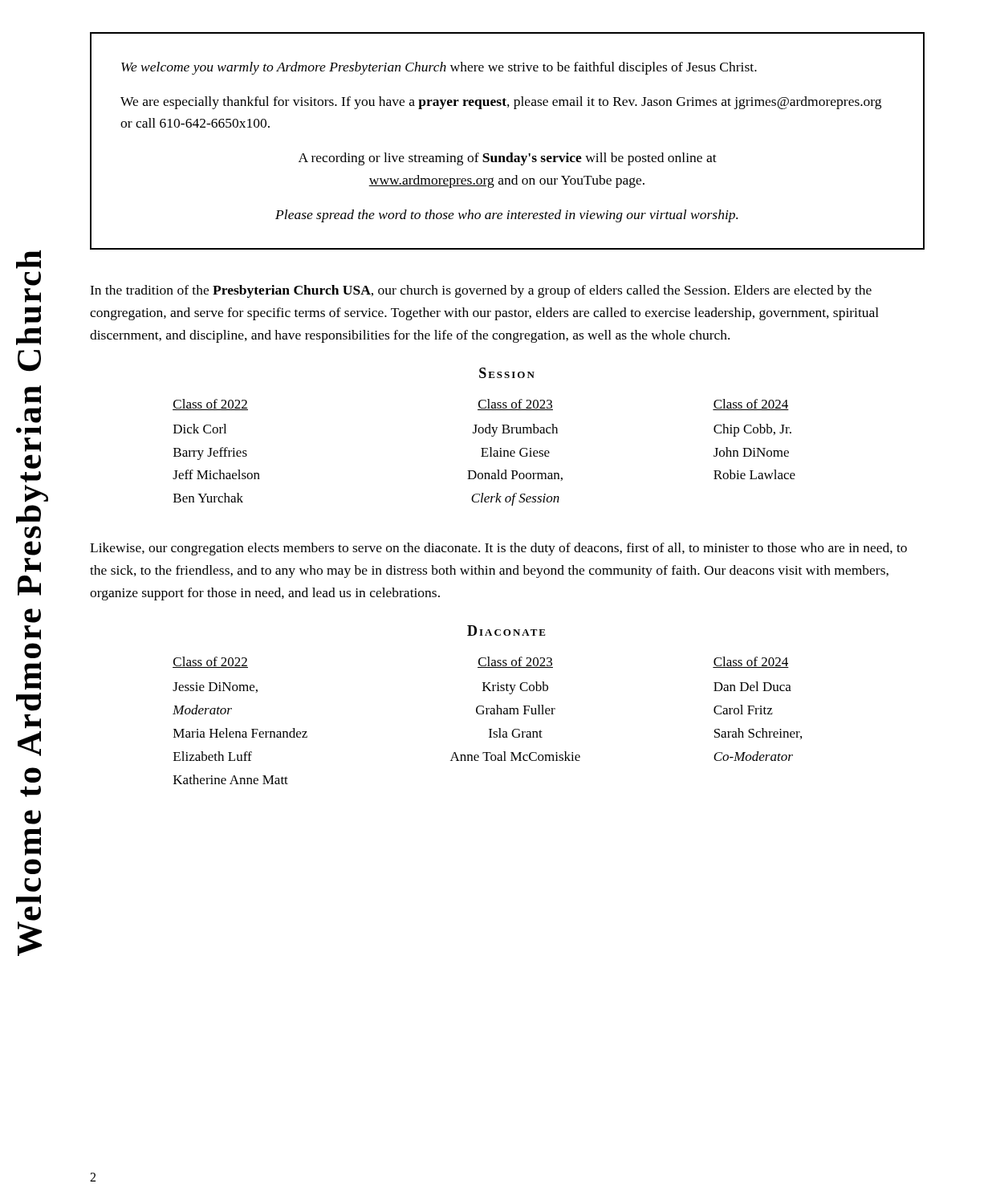Image resolution: width=992 pixels, height=1204 pixels.
Task: Point to the block beginning "We welcome you warmly to Ardmore"
Action: click(507, 141)
